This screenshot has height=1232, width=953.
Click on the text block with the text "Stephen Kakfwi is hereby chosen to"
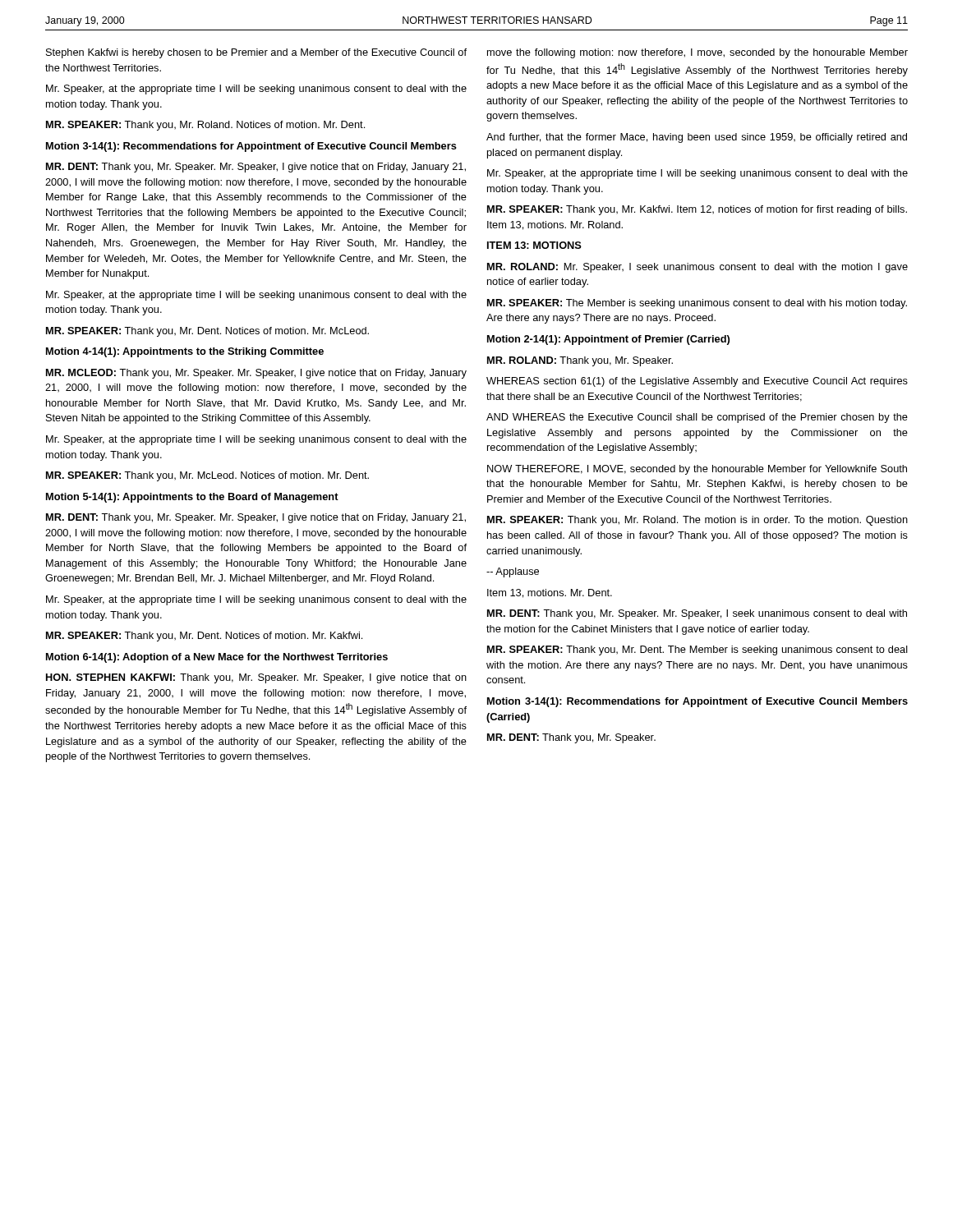click(256, 60)
